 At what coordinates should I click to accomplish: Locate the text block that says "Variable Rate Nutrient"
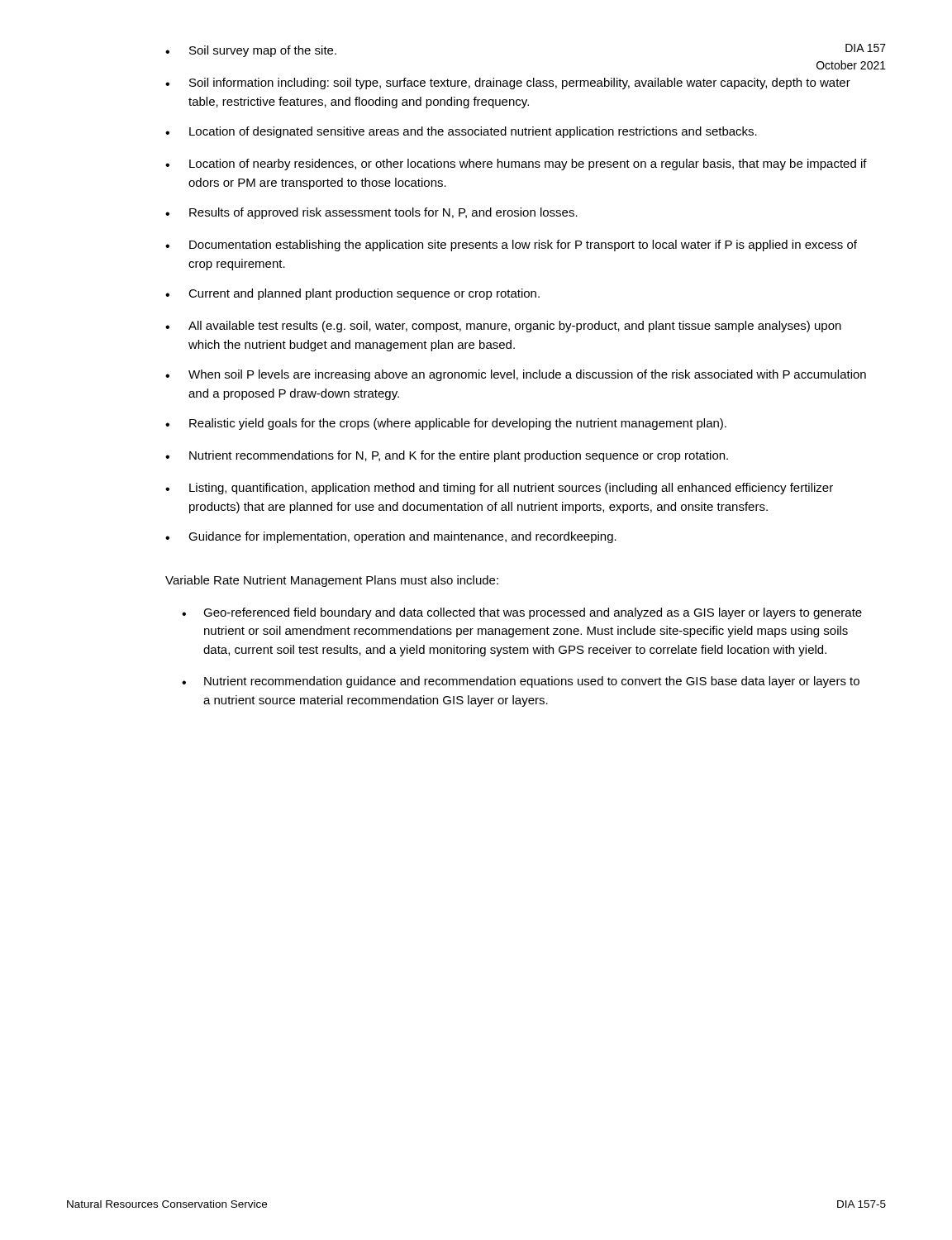coord(332,580)
